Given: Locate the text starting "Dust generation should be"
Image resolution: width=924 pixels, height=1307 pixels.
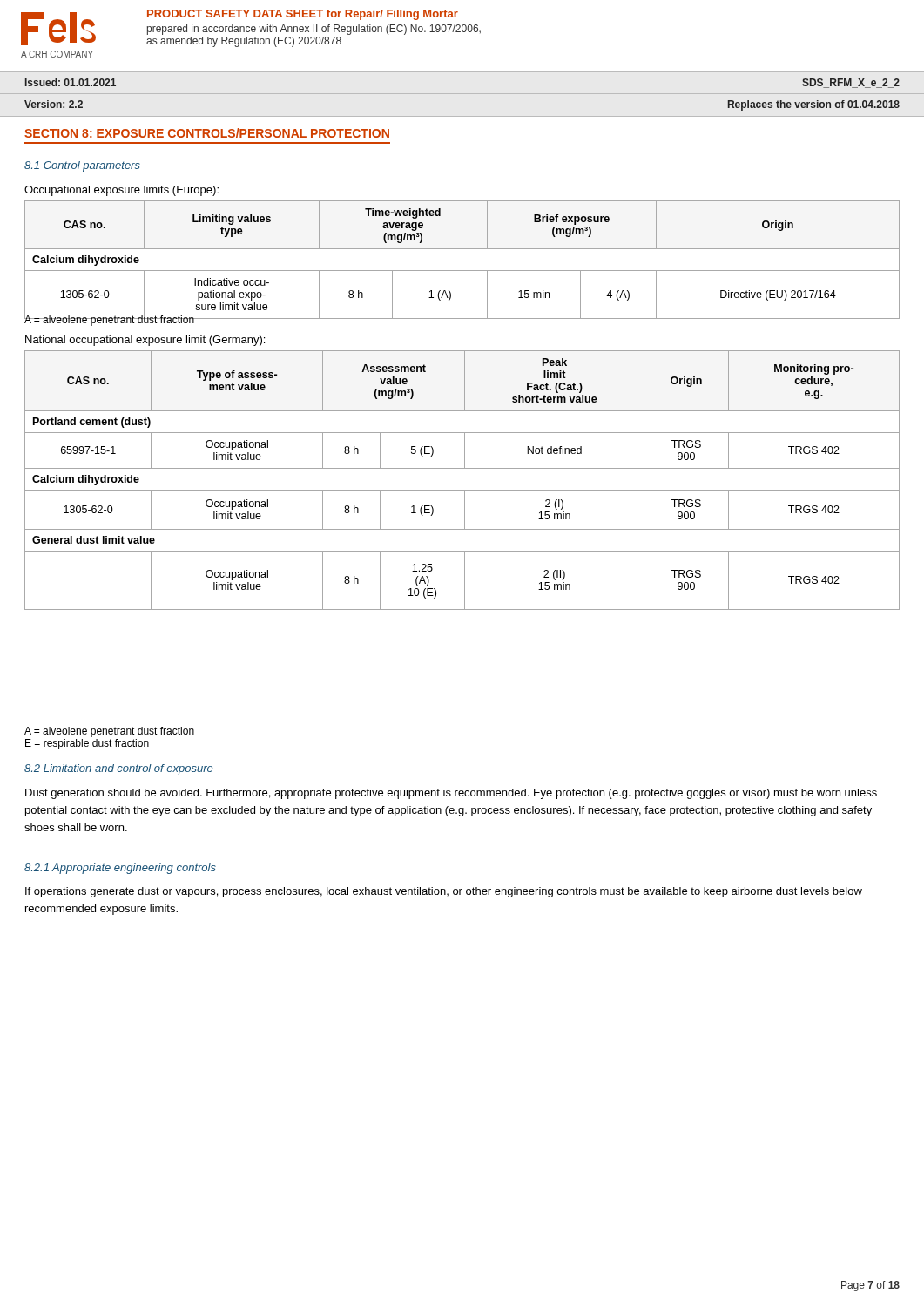Looking at the screenshot, I should pyautogui.click(x=451, y=810).
